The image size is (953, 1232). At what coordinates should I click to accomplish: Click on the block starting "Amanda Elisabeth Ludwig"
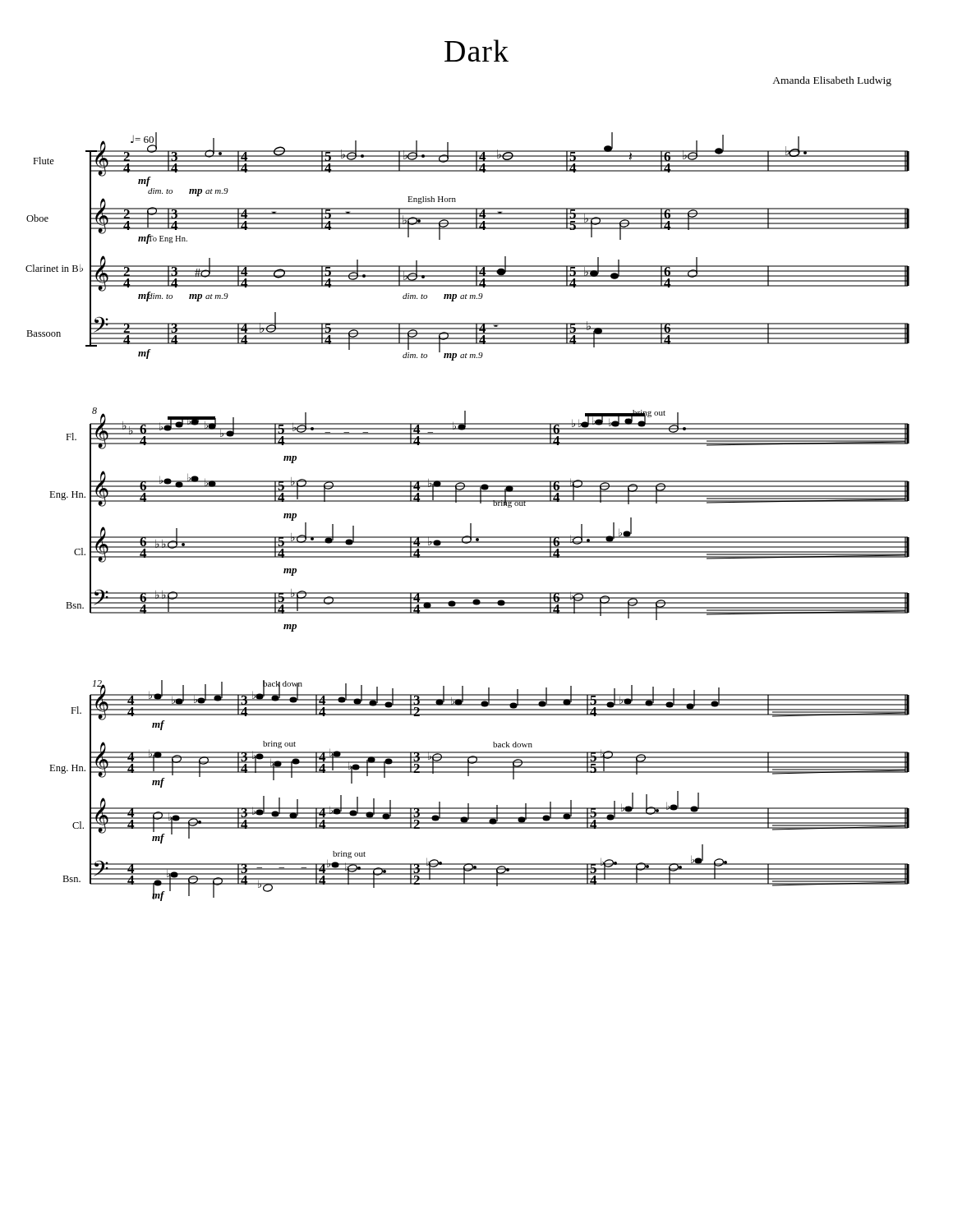coord(832,80)
